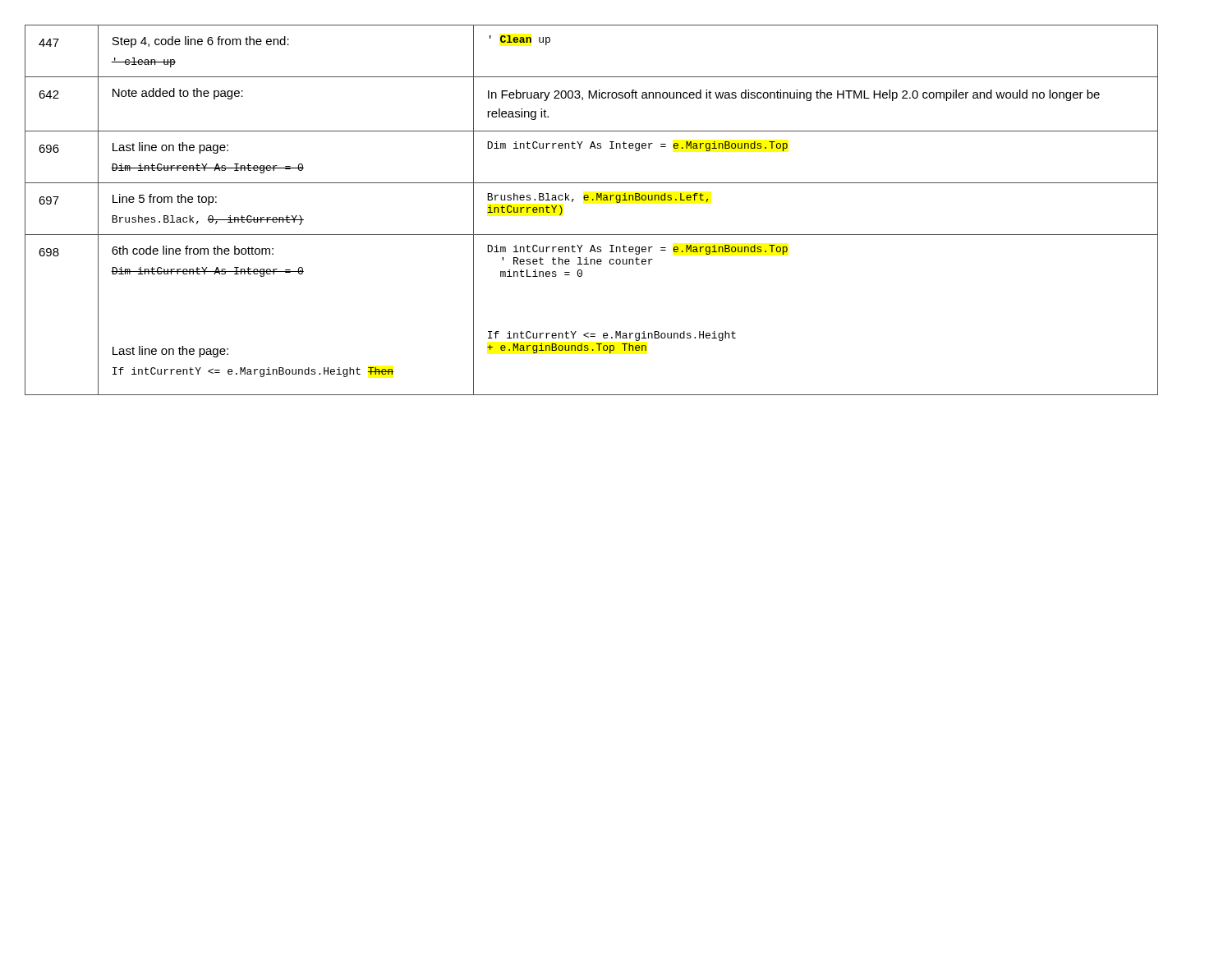Viewport: 1232px width, 953px height.
Task: Click a table
Action: (616, 210)
